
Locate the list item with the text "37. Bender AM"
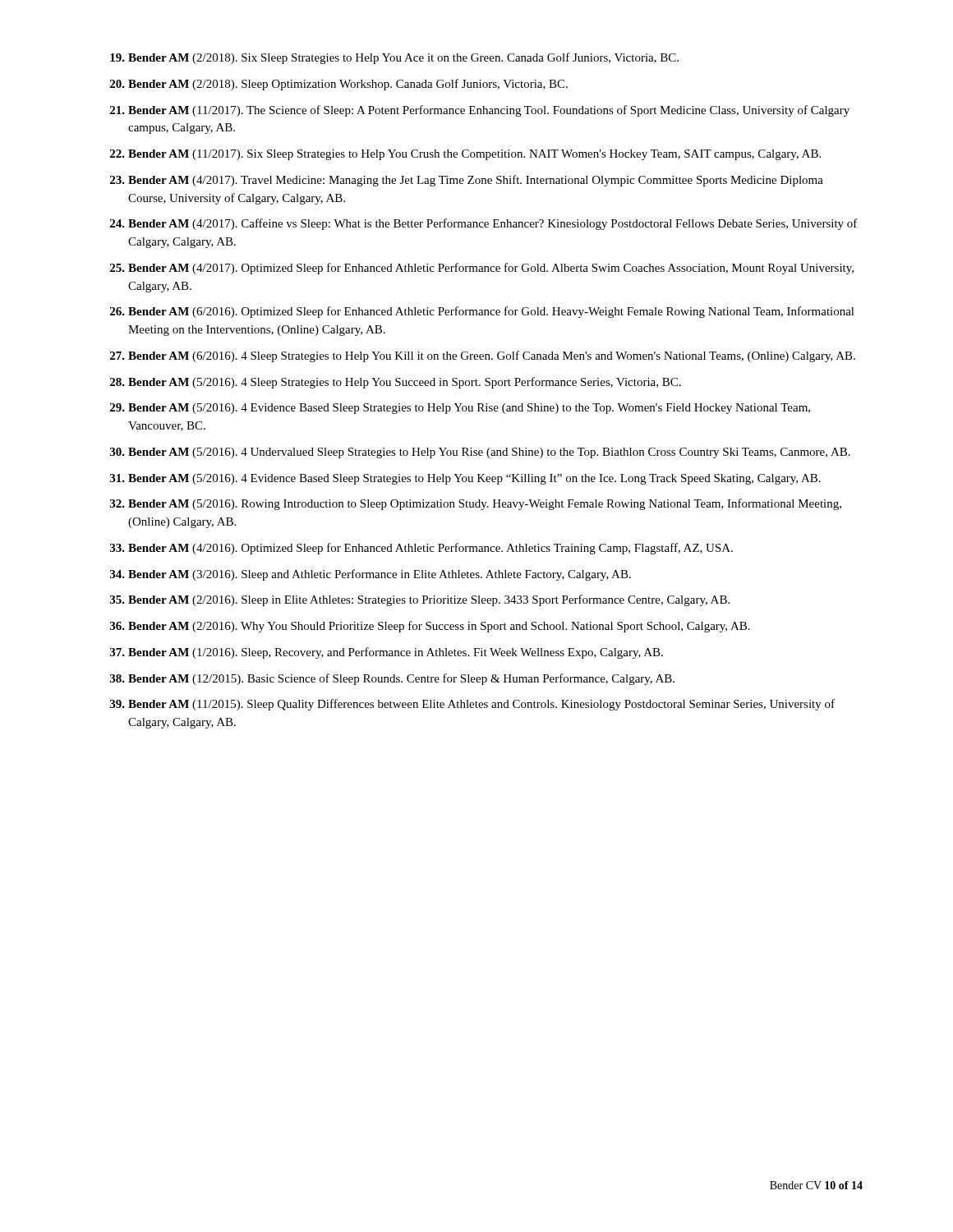point(476,653)
